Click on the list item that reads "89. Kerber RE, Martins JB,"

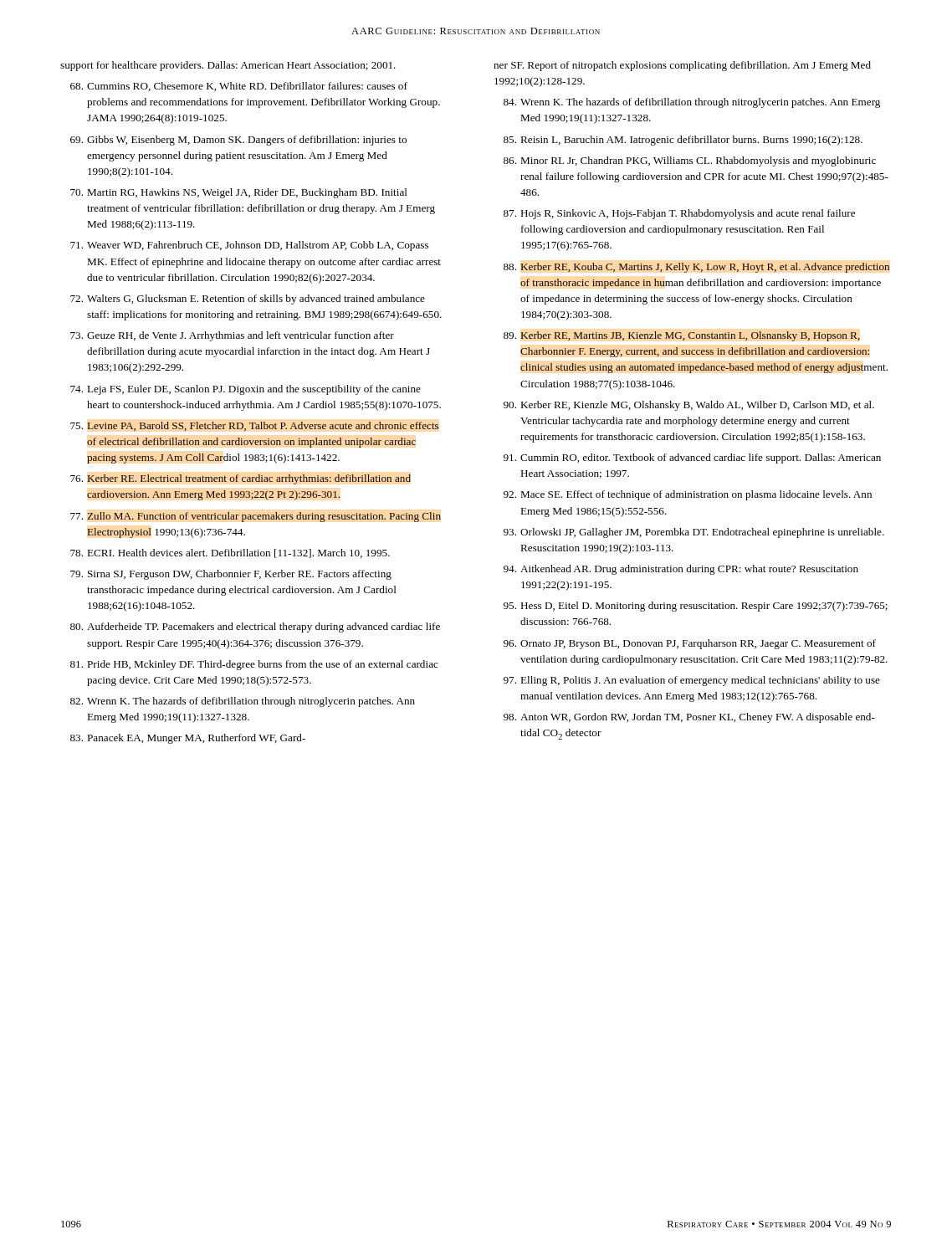click(693, 359)
